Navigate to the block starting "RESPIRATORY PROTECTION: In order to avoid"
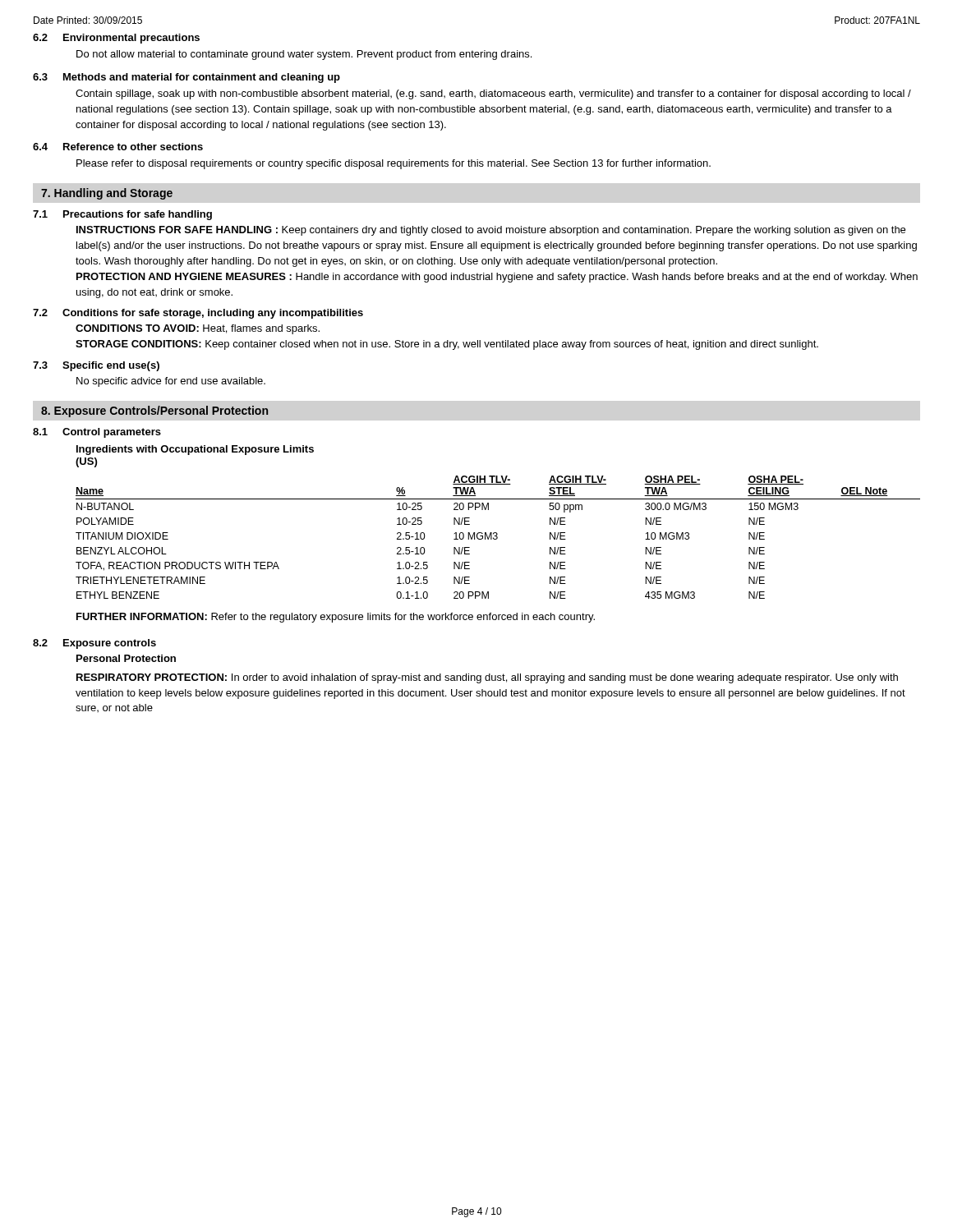Screen dimensions: 1232x953 click(490, 692)
